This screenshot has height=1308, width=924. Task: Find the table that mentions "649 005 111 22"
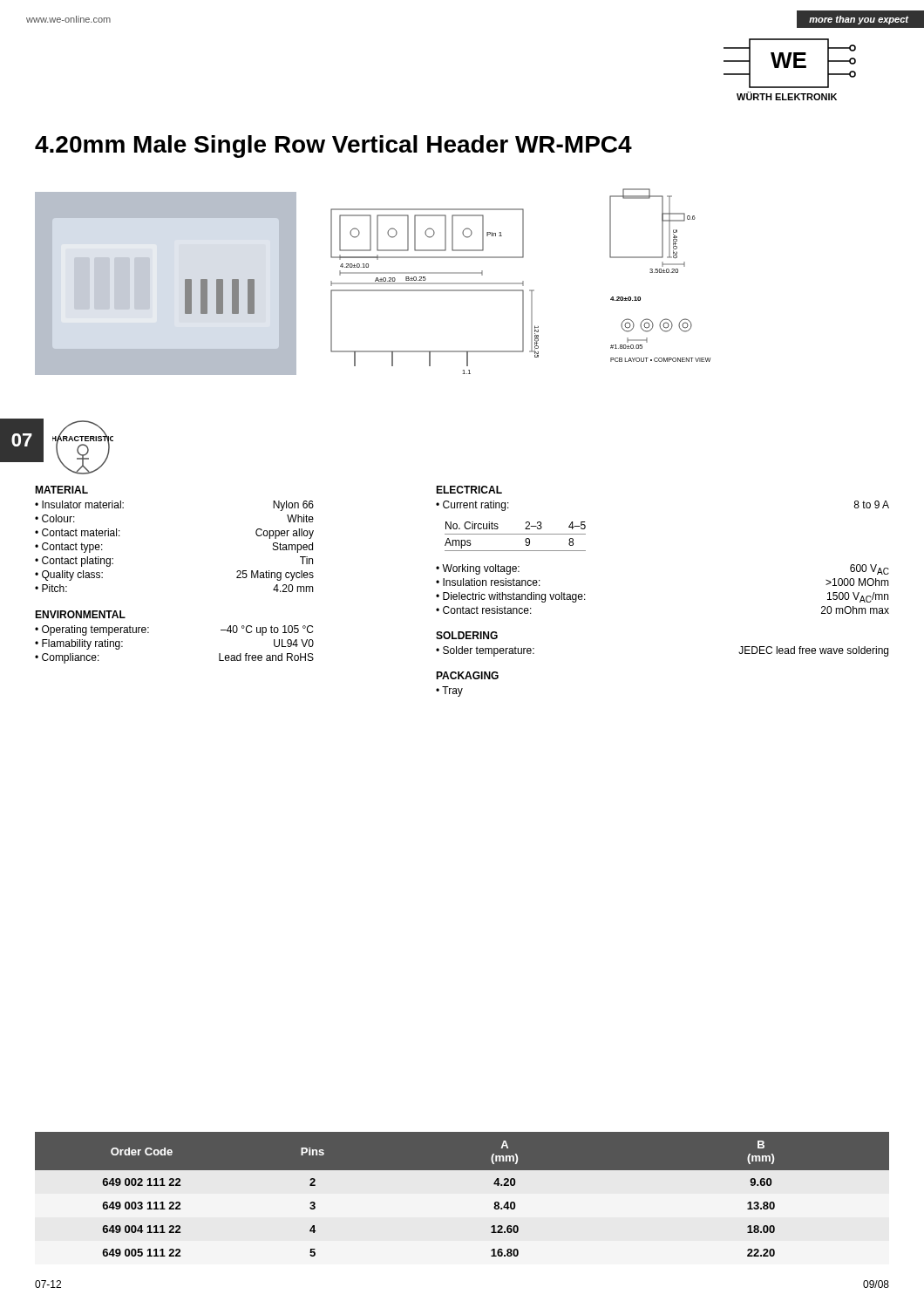[462, 1198]
